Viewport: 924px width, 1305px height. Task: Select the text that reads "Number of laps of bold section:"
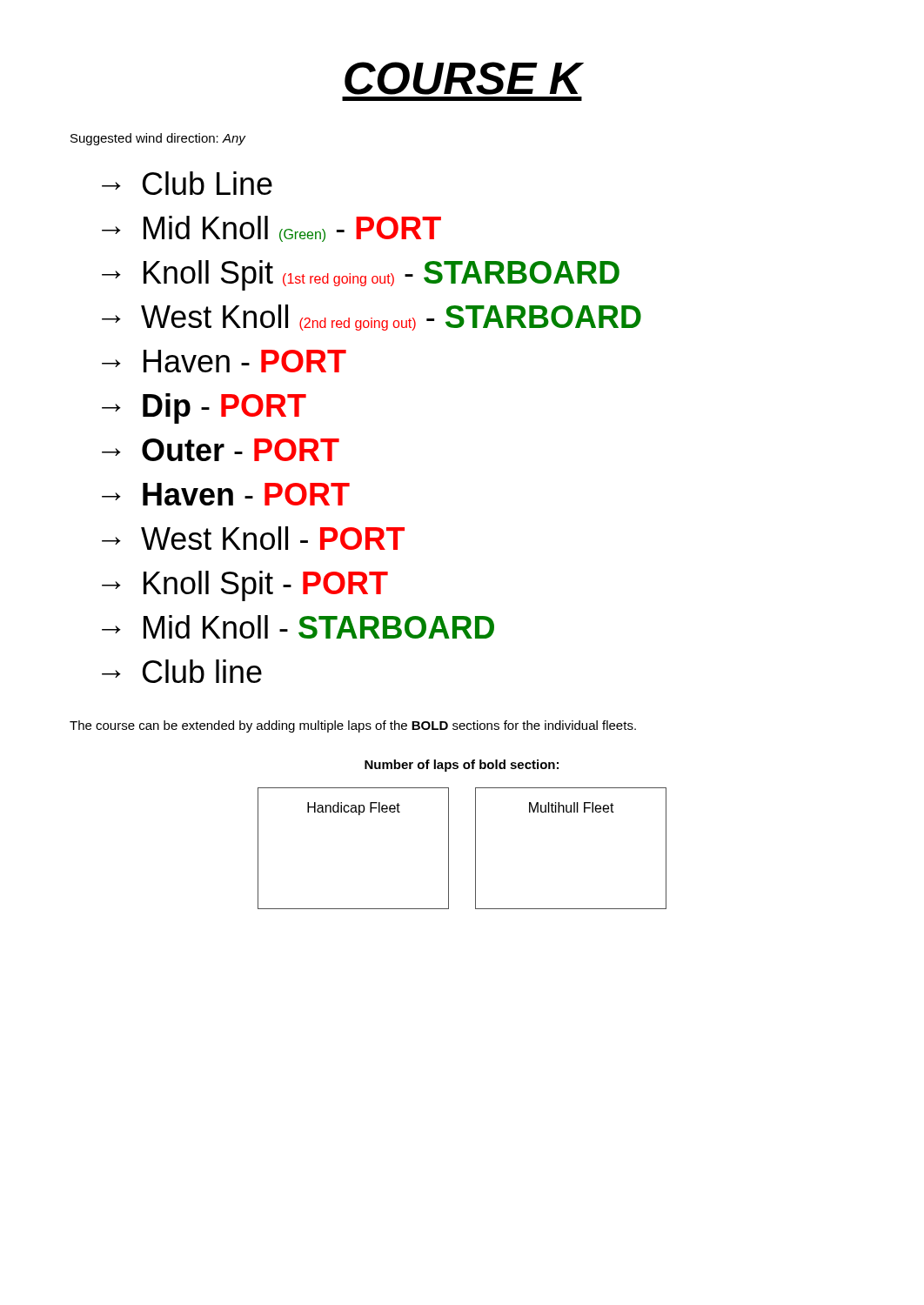point(462,764)
